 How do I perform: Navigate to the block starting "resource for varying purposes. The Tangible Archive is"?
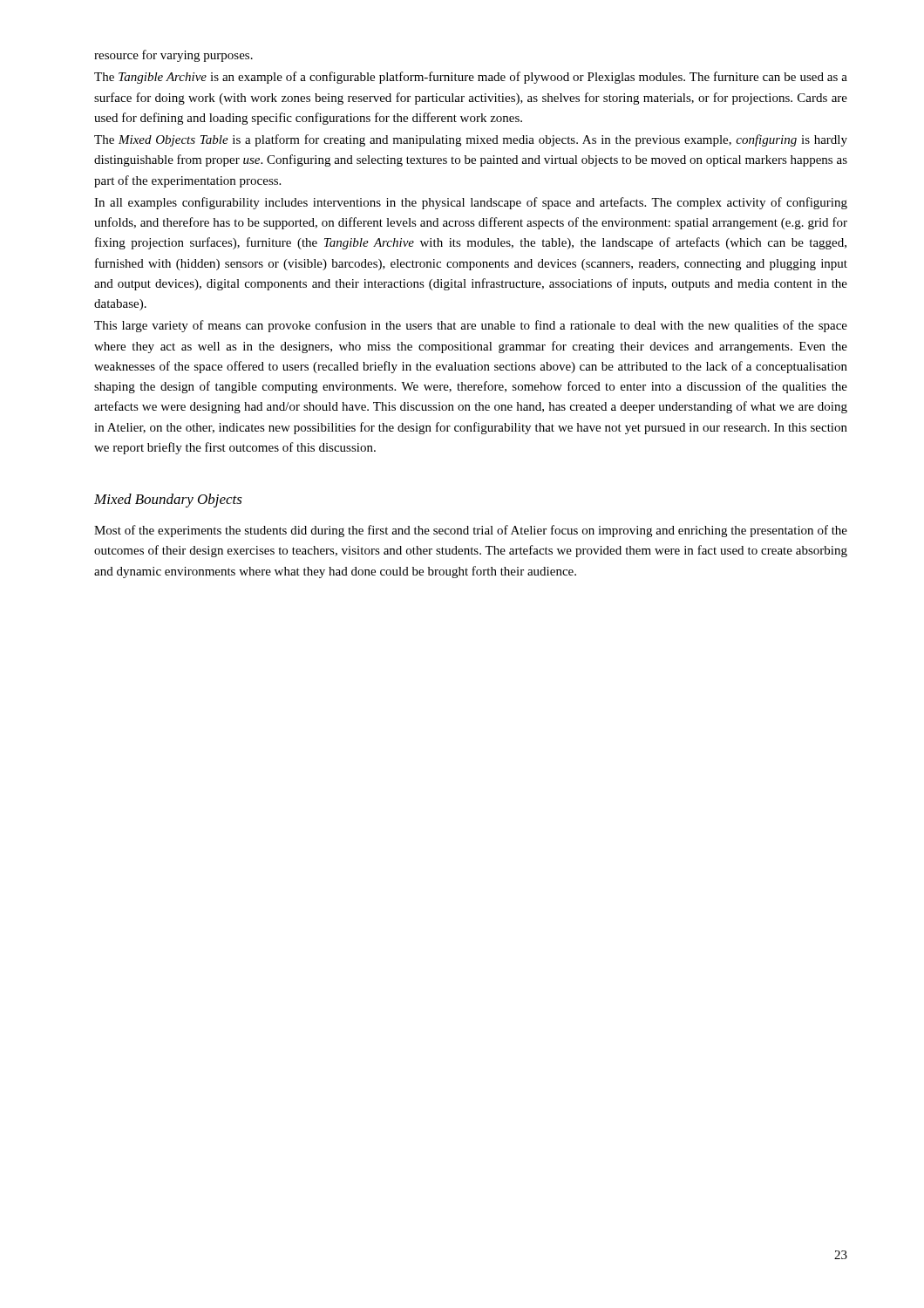tap(471, 252)
